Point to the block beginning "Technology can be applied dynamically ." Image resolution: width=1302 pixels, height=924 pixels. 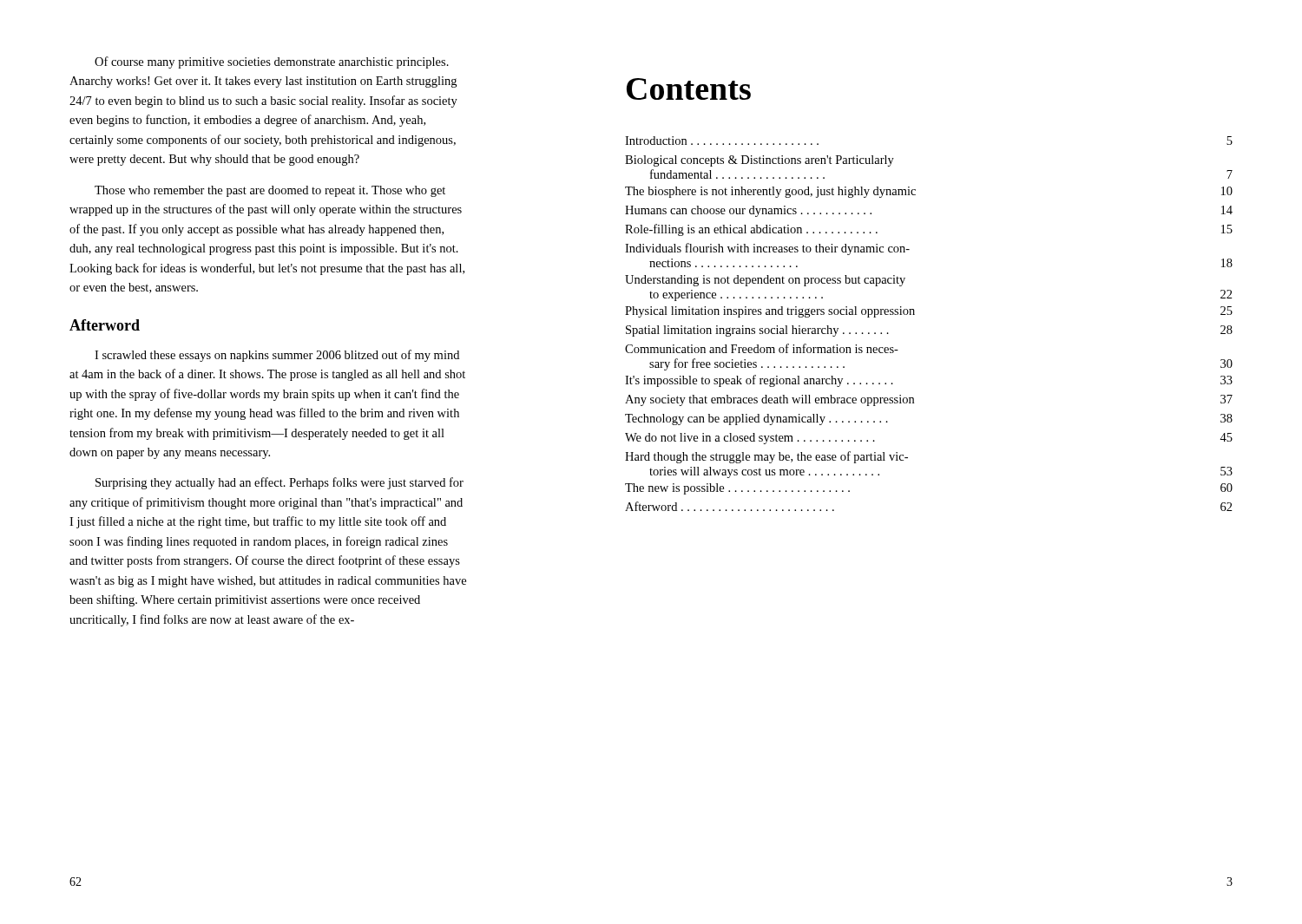coord(728,419)
